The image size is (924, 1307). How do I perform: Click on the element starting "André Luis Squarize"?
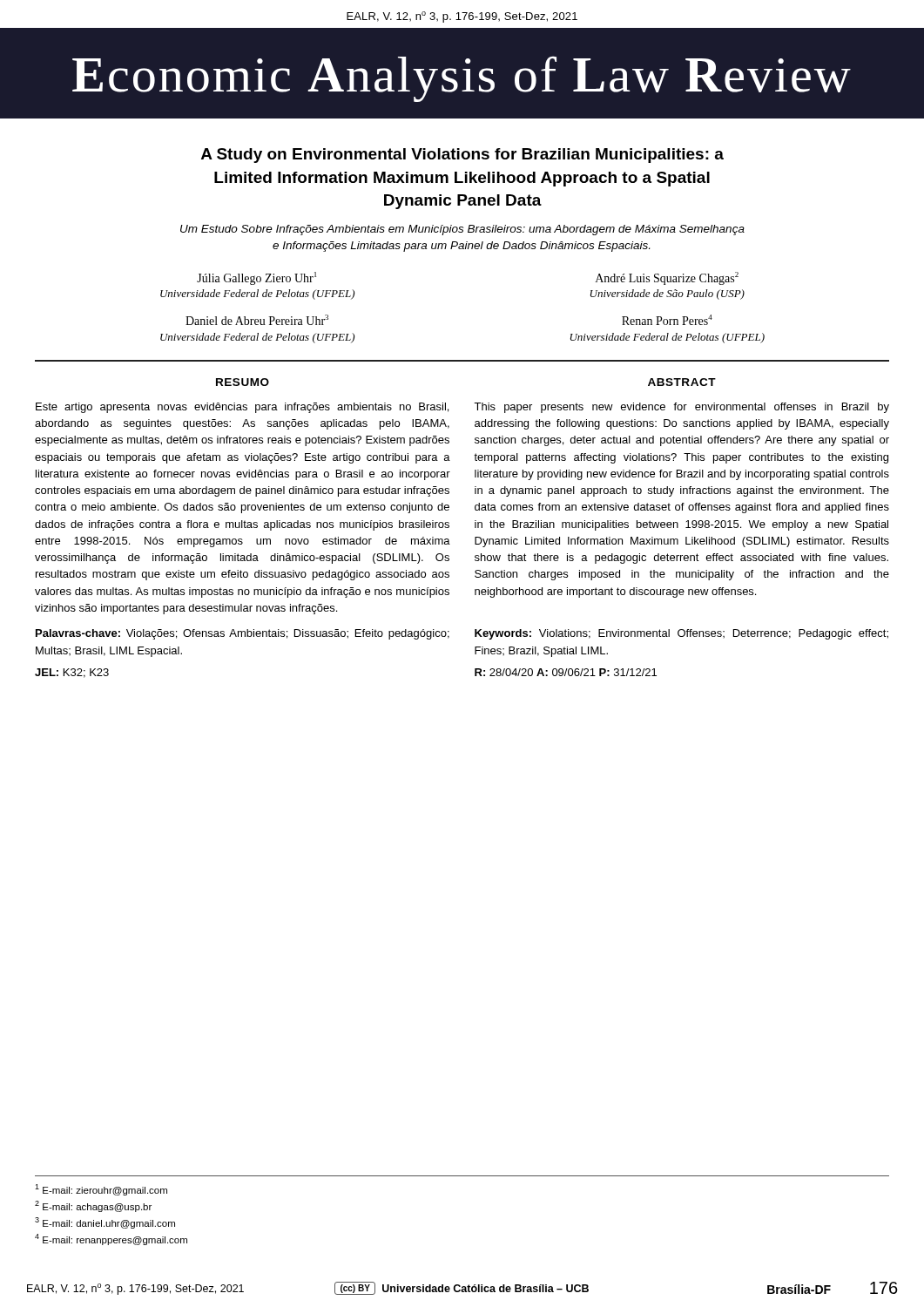(x=667, y=285)
